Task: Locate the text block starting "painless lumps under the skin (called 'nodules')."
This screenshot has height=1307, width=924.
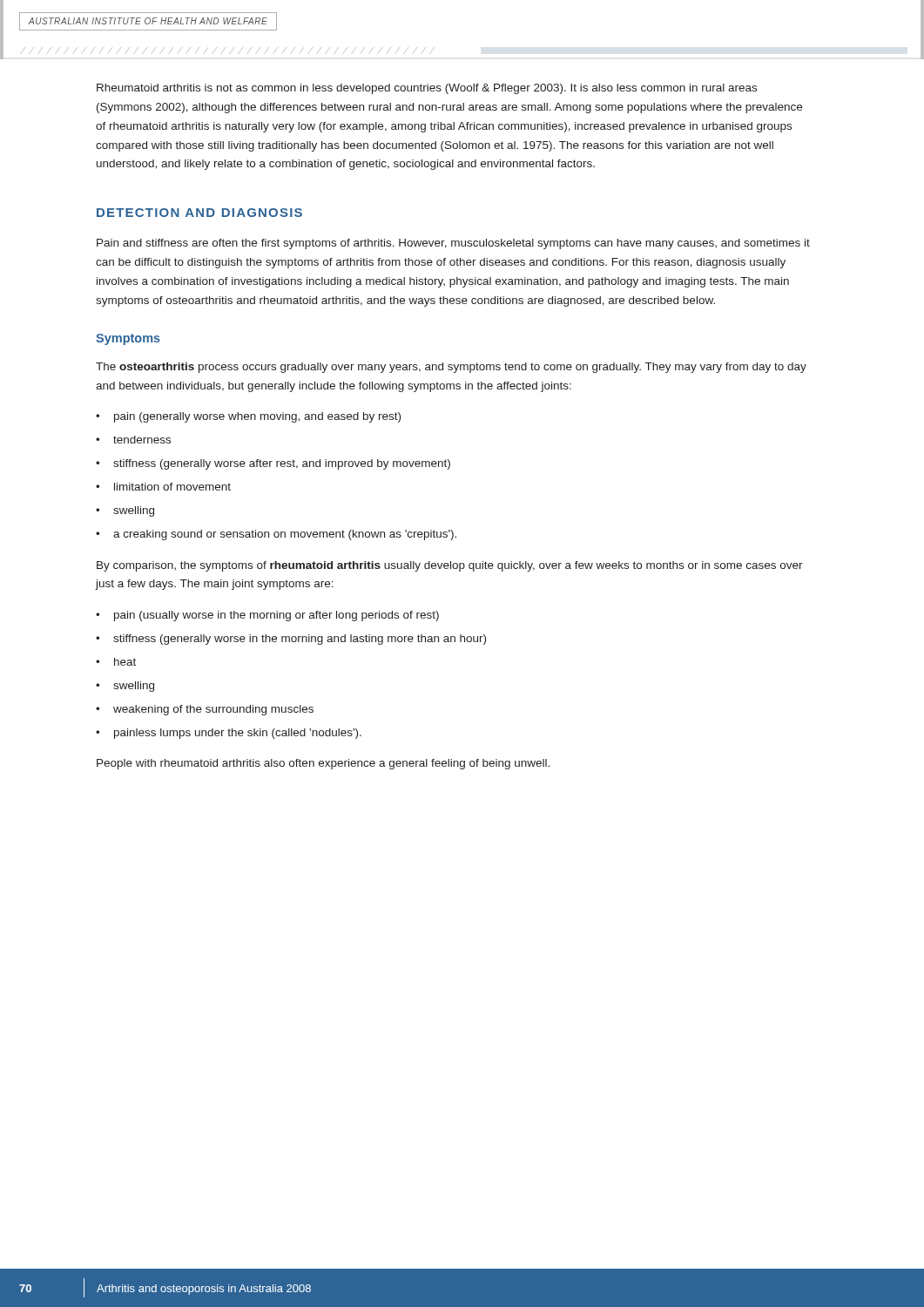Action: tap(238, 732)
